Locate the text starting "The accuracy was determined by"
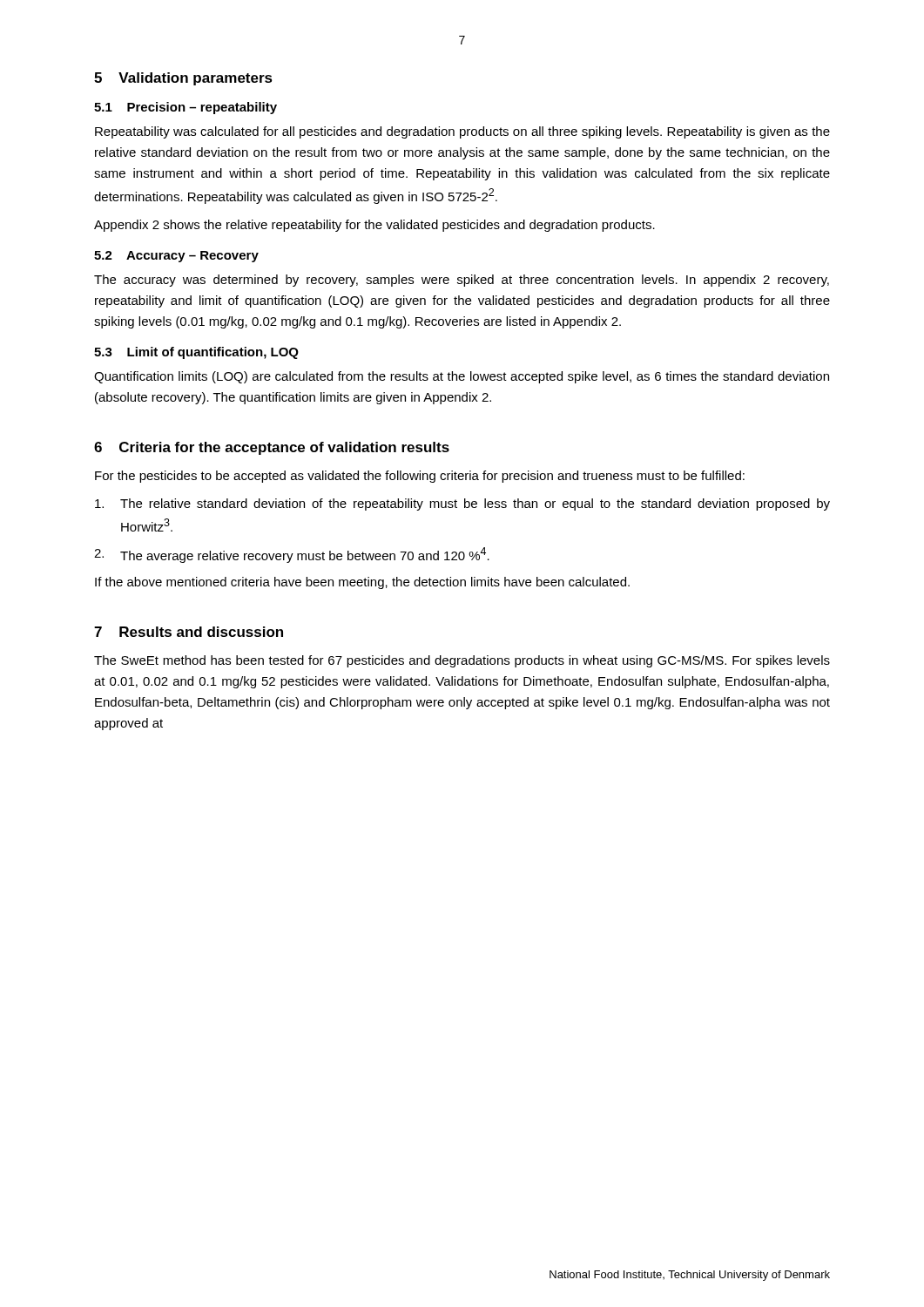Screen dimensions: 1307x924 [462, 300]
